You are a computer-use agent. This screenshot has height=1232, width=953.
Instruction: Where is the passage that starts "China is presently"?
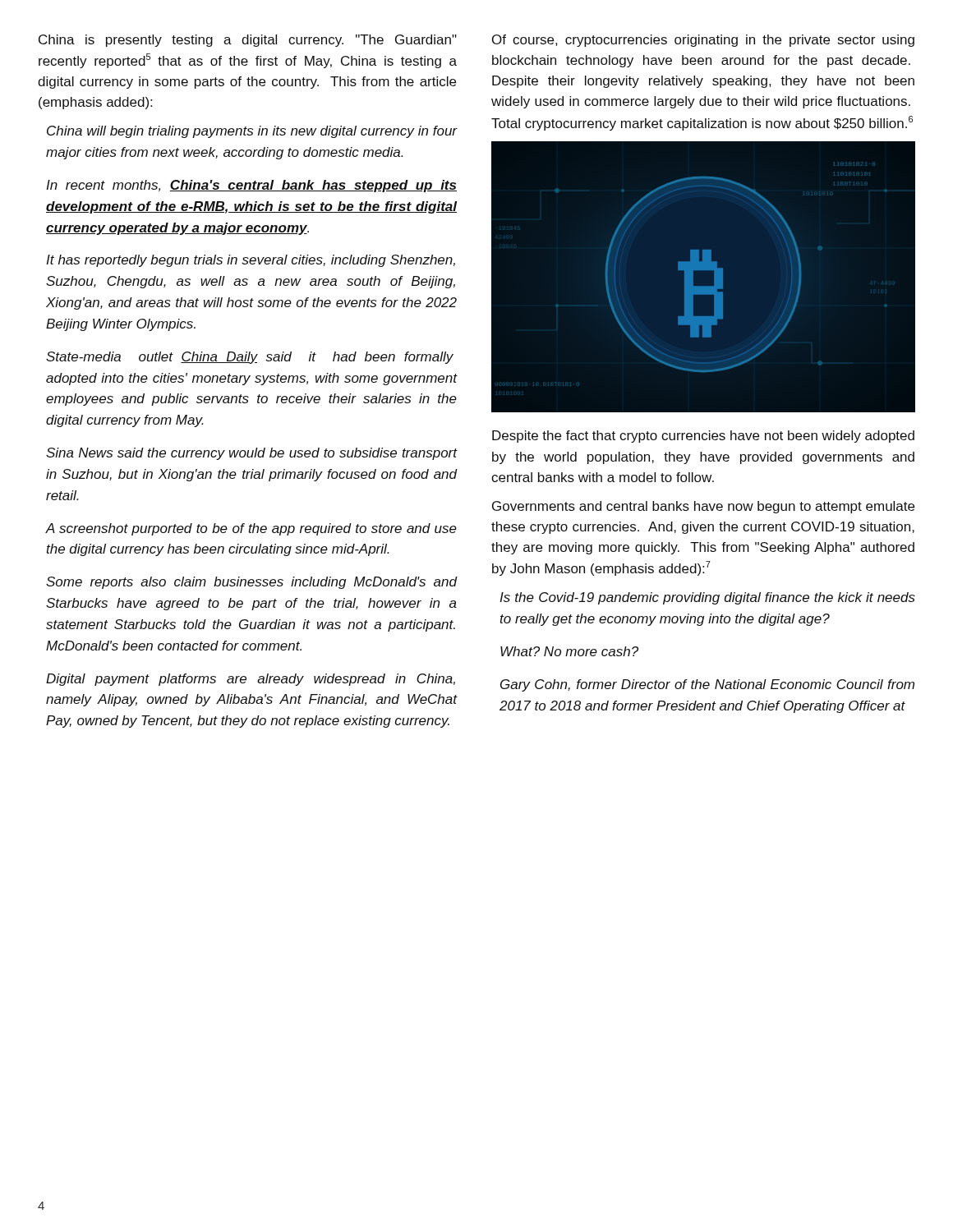(247, 71)
